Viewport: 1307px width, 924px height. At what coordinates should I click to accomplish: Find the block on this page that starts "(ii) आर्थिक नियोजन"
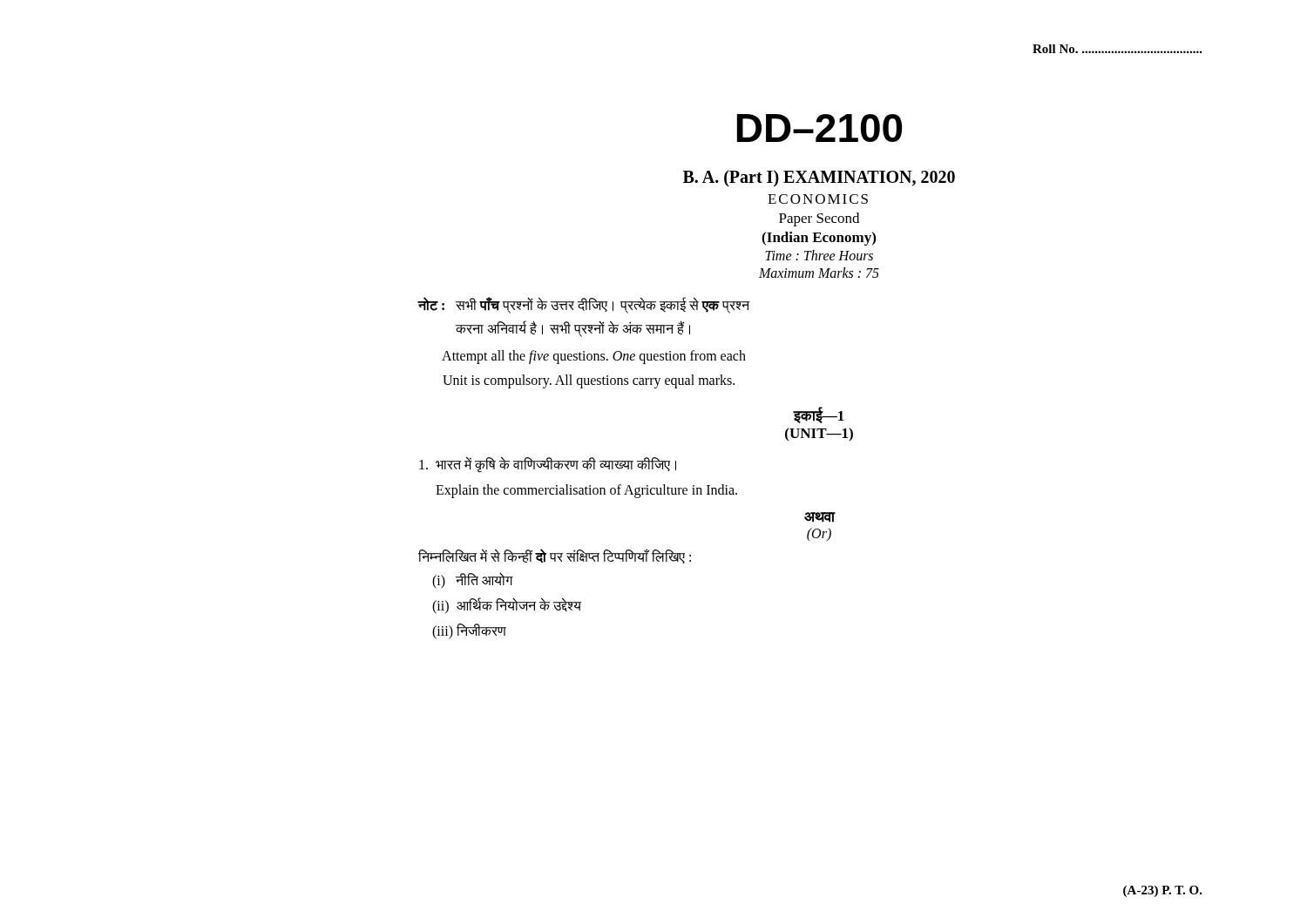(x=500, y=606)
